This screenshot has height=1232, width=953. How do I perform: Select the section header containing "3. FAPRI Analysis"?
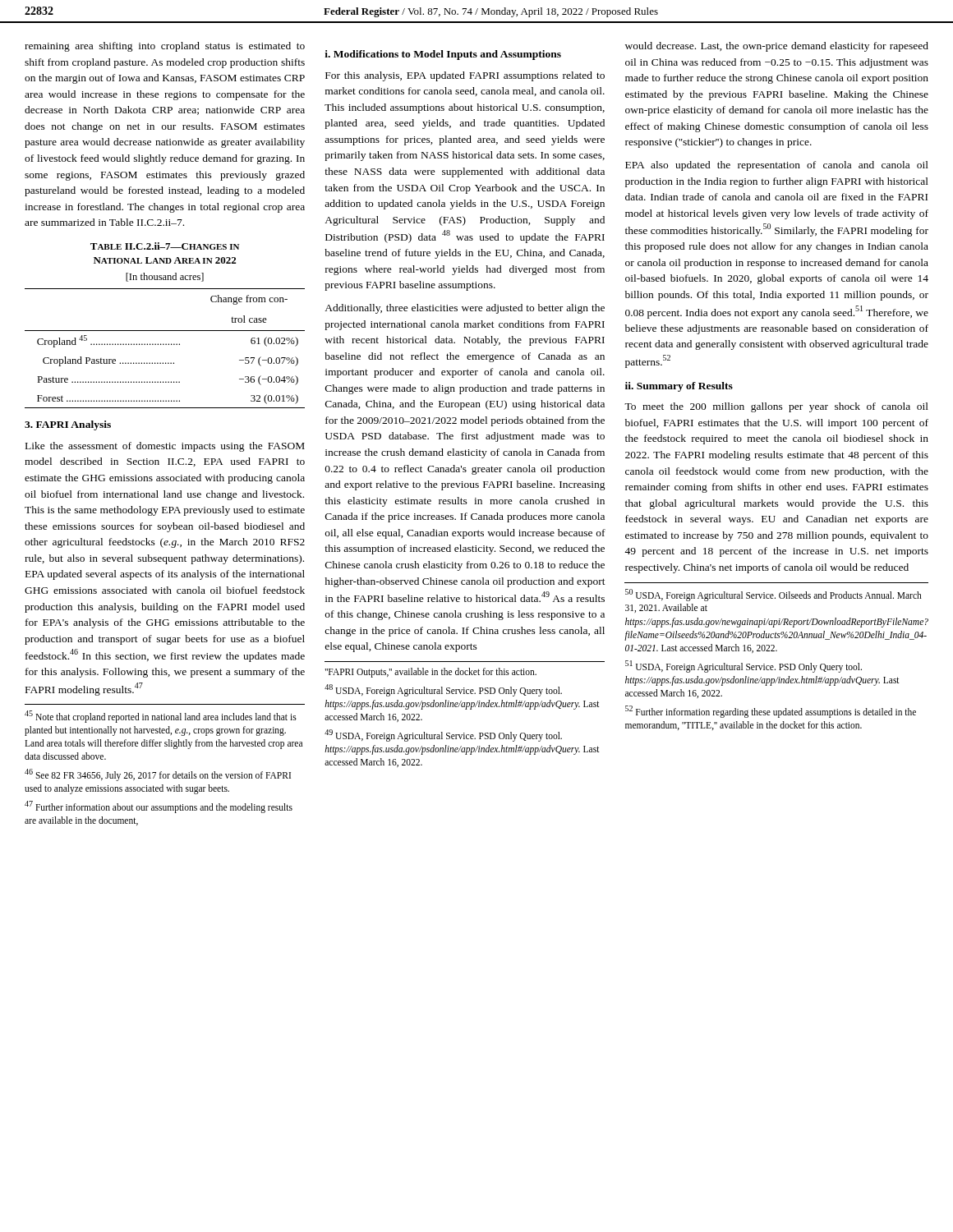tap(68, 425)
